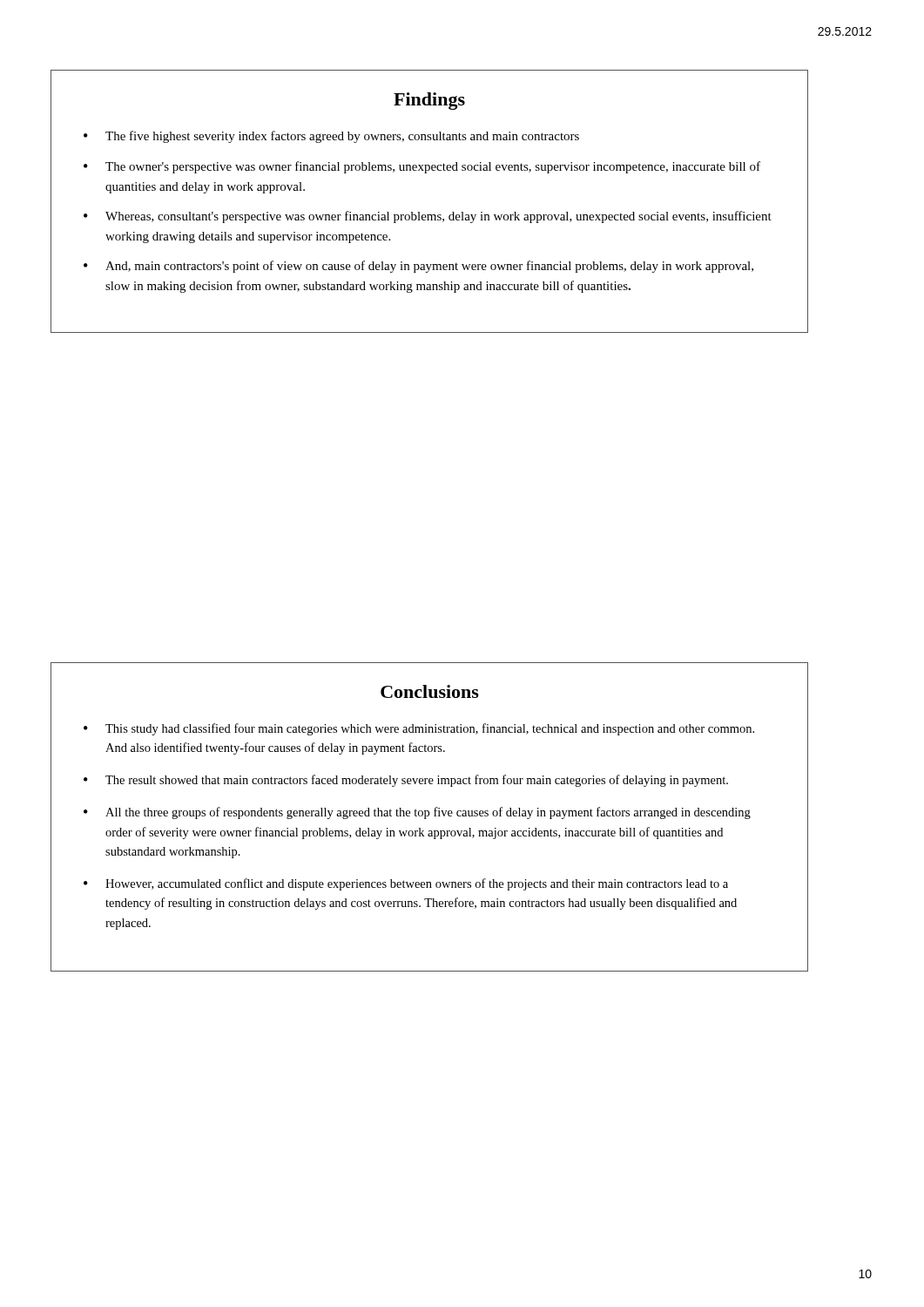Screen dimensions: 1307x924
Task: Find the element starting "• This study had classified"
Action: pos(429,738)
